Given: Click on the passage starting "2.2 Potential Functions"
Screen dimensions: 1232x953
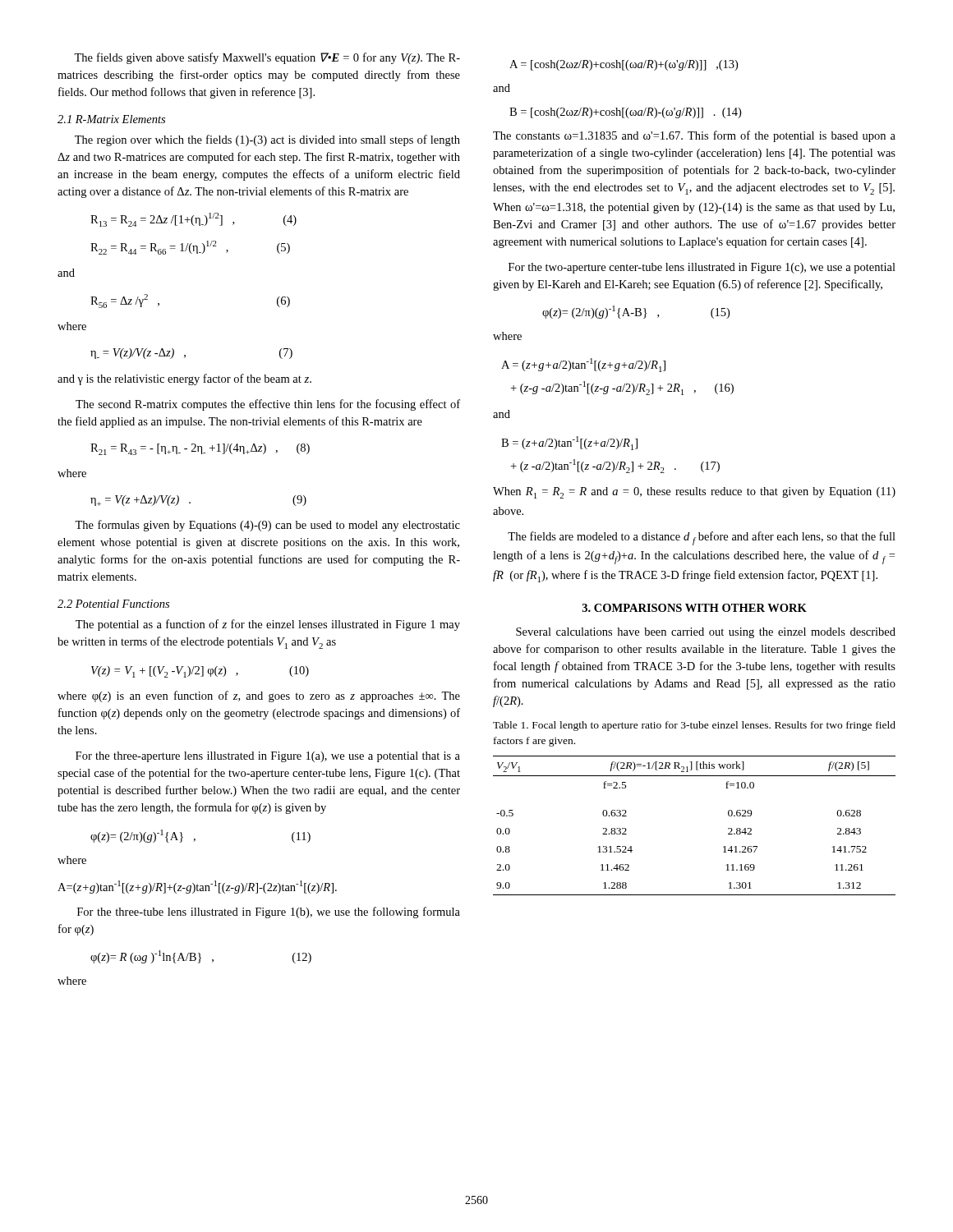Looking at the screenshot, I should 114,604.
